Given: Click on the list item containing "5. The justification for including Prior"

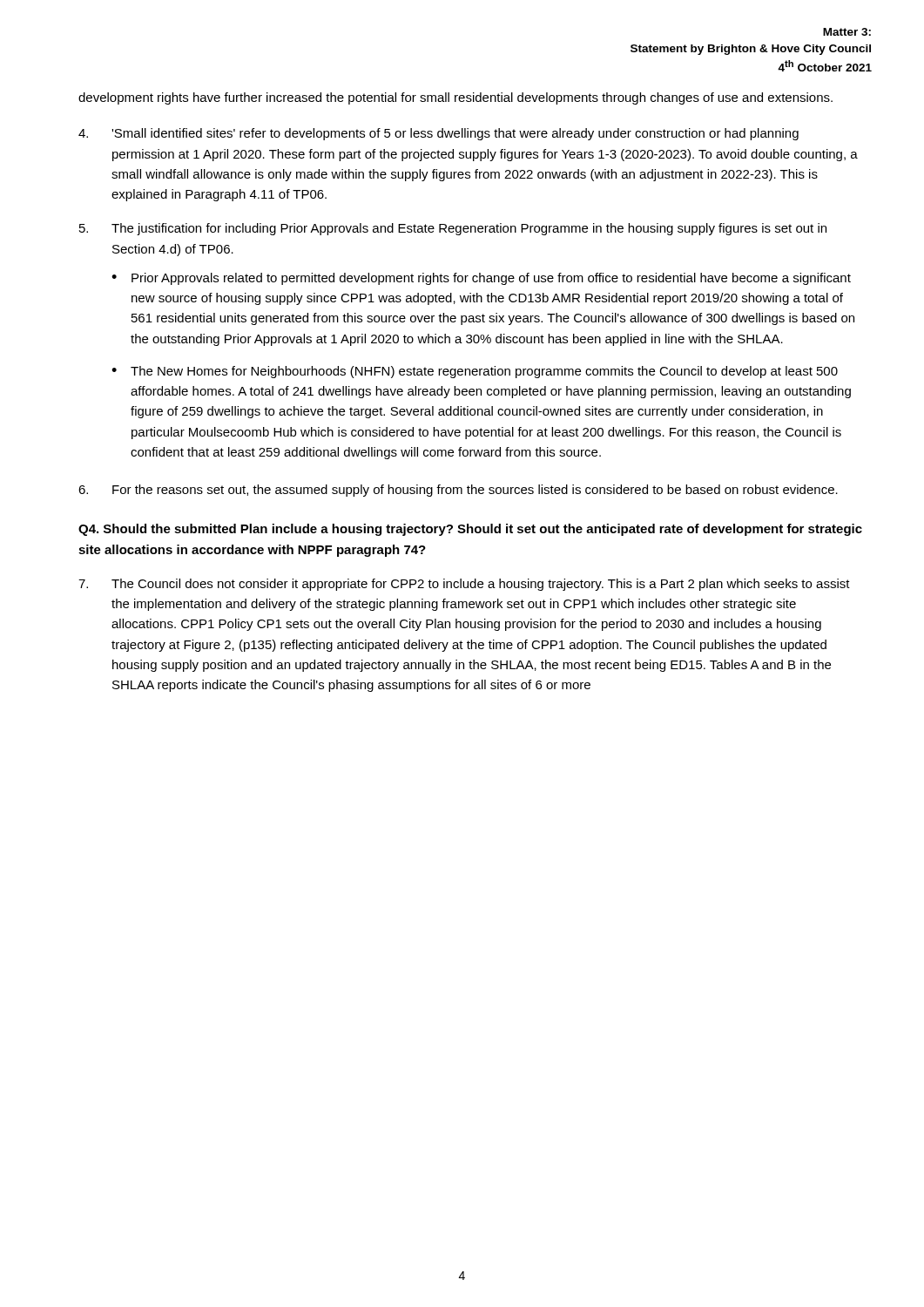Looking at the screenshot, I should click(x=471, y=346).
